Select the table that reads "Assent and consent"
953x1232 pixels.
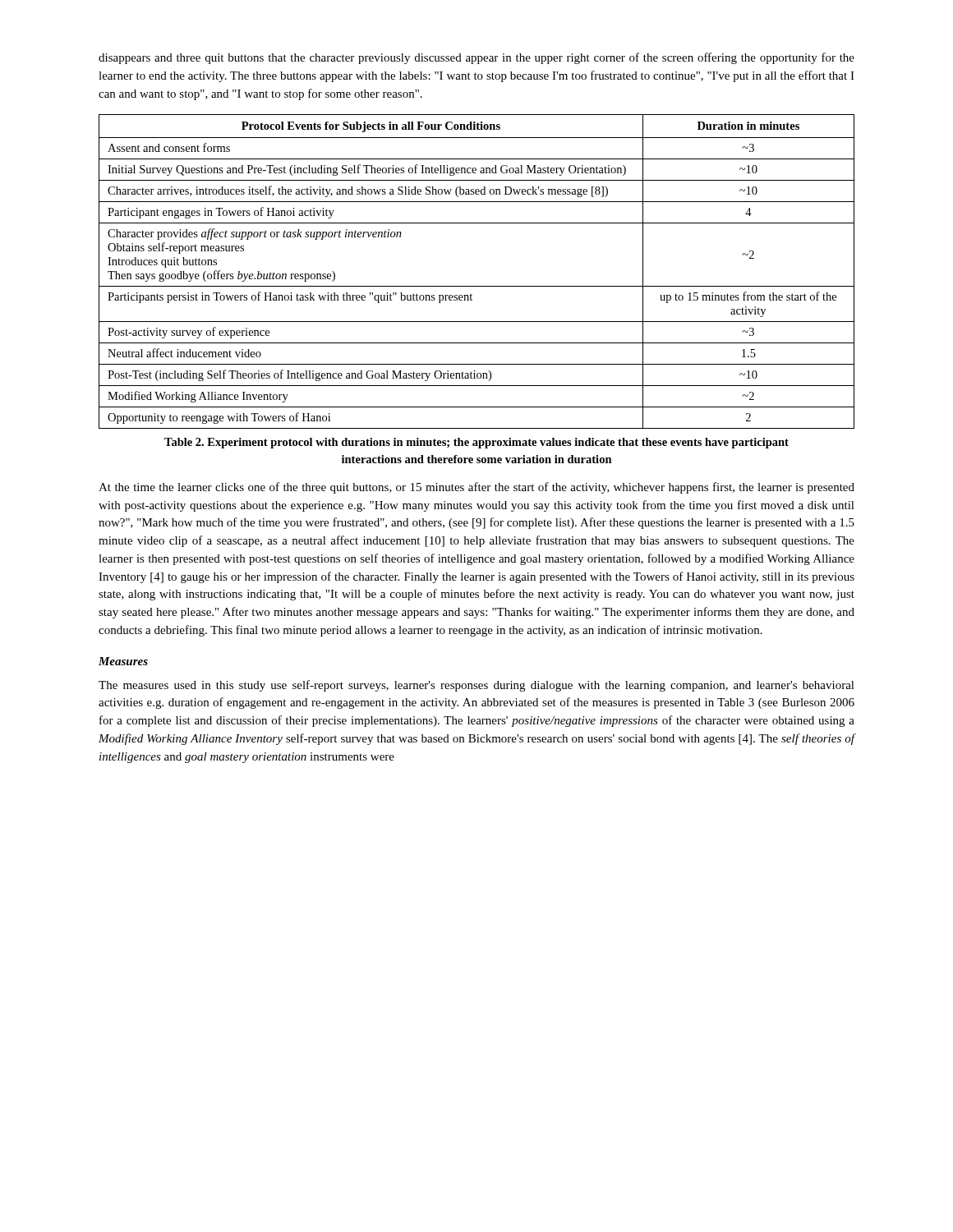(476, 272)
